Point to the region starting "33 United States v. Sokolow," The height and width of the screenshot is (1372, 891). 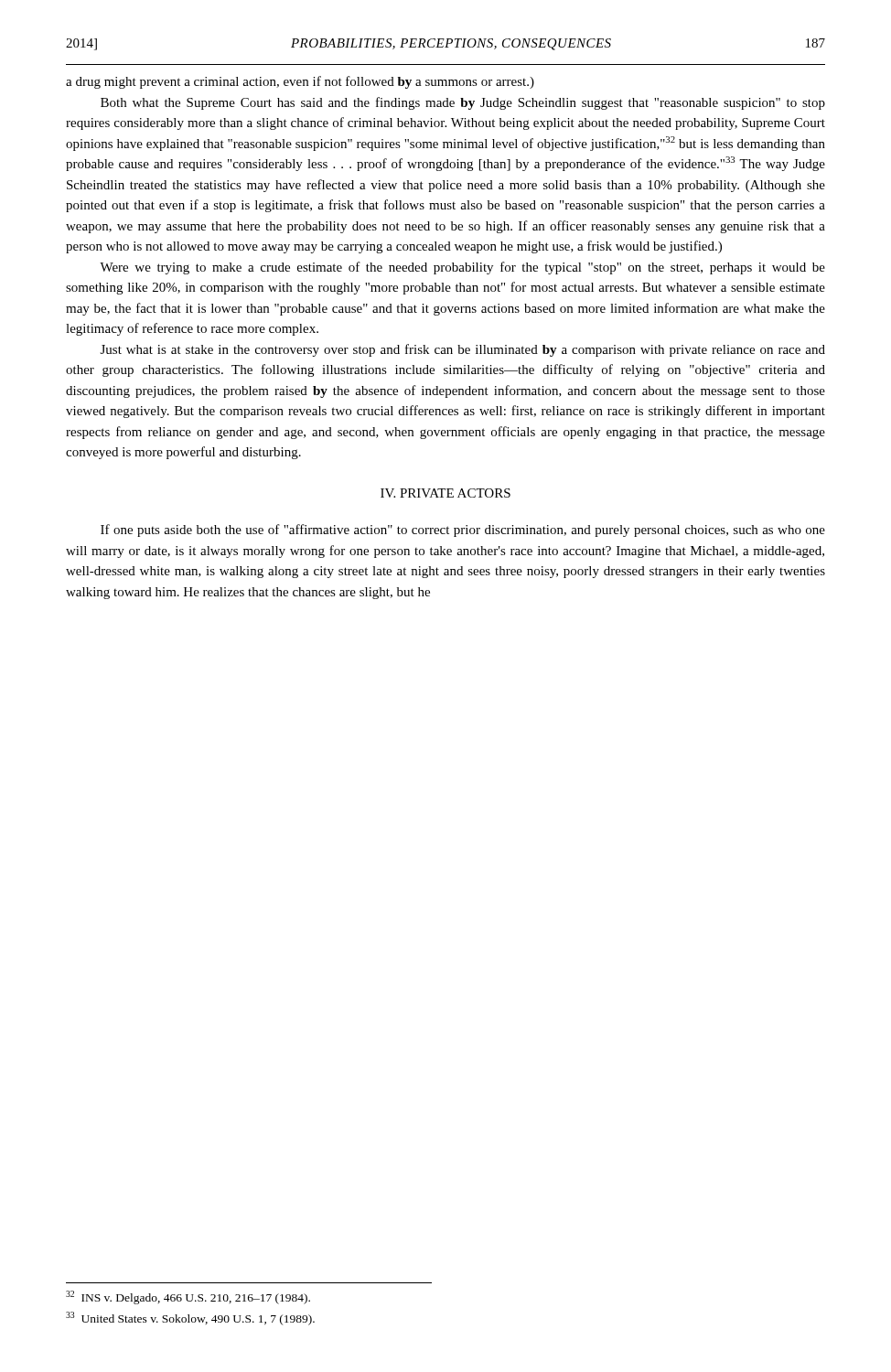(249, 1319)
